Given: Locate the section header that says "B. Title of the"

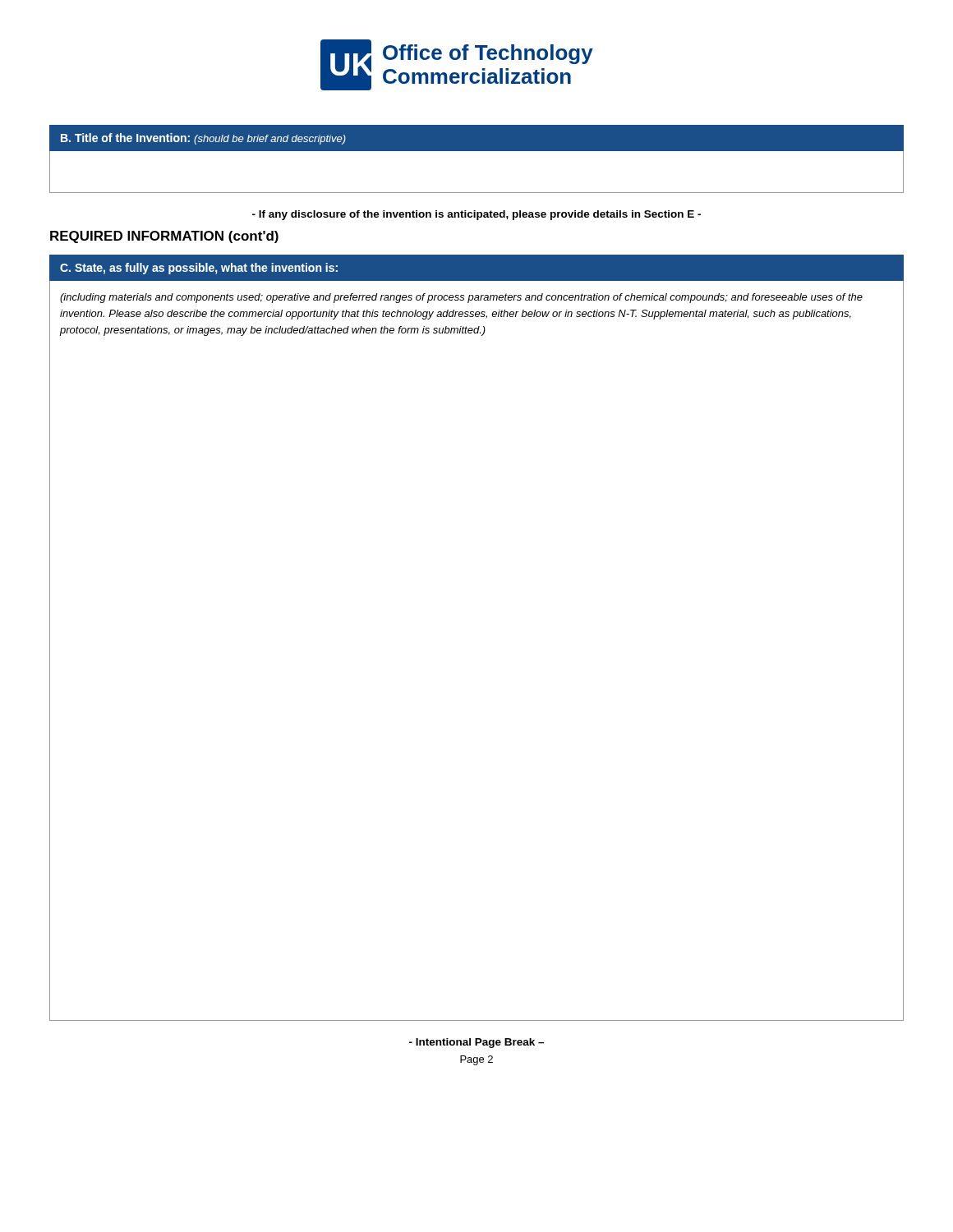Looking at the screenshot, I should click(203, 138).
